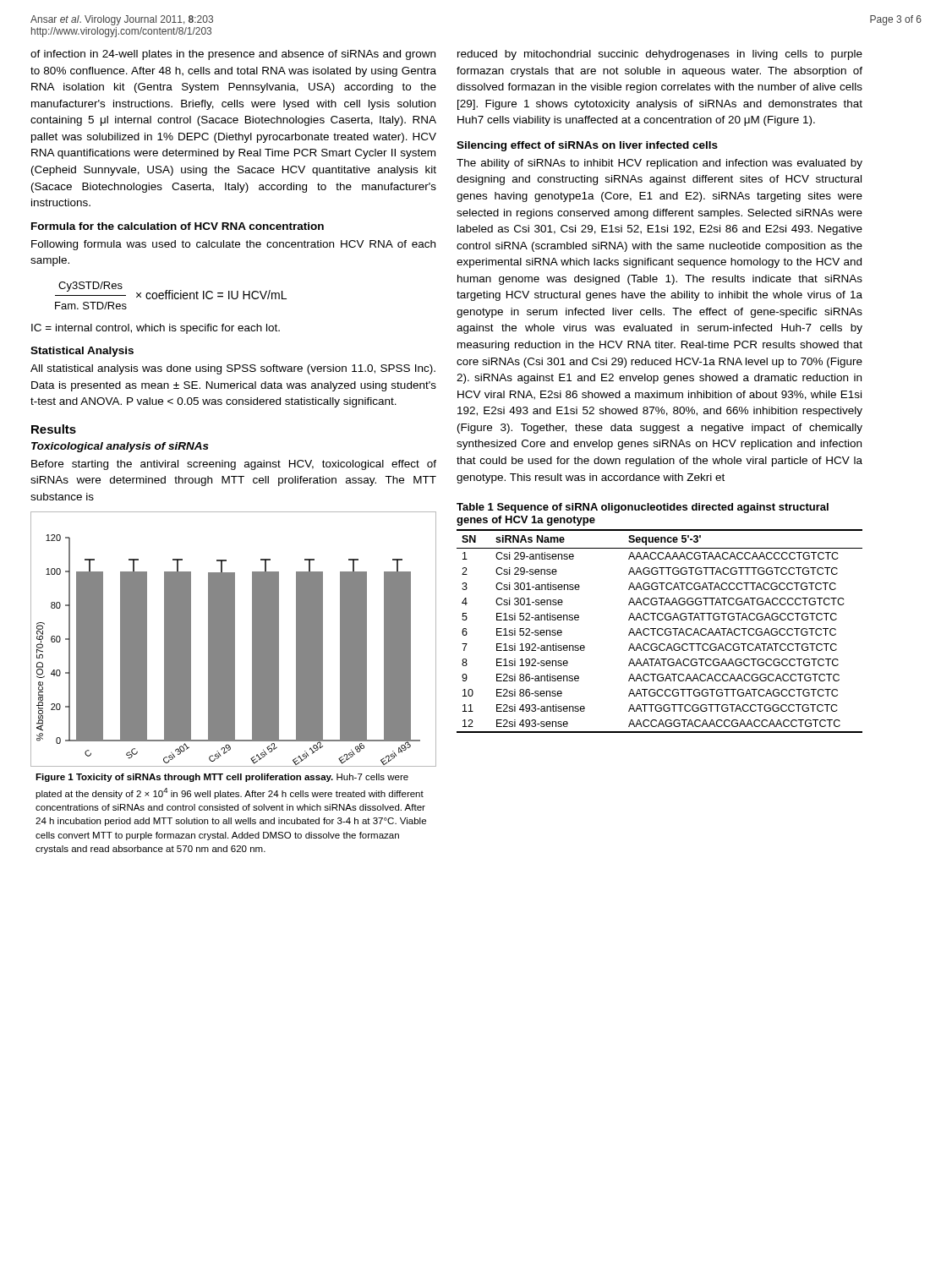The image size is (952, 1268).
Task: Navigate to the passage starting "Silencing effect of siRNAs on liver infected"
Action: tap(587, 145)
